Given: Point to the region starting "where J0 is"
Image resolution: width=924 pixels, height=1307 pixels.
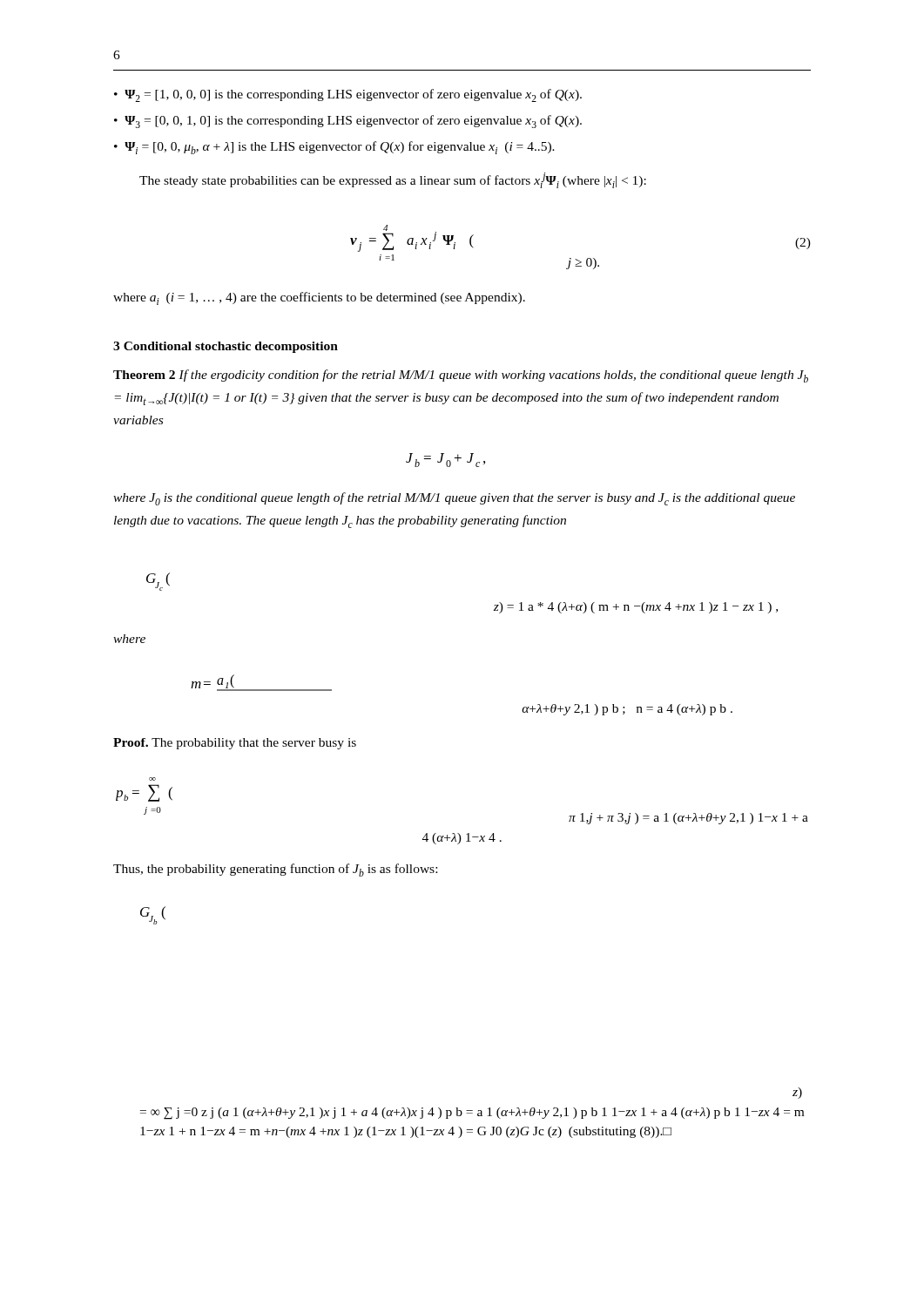Looking at the screenshot, I should [x=454, y=510].
